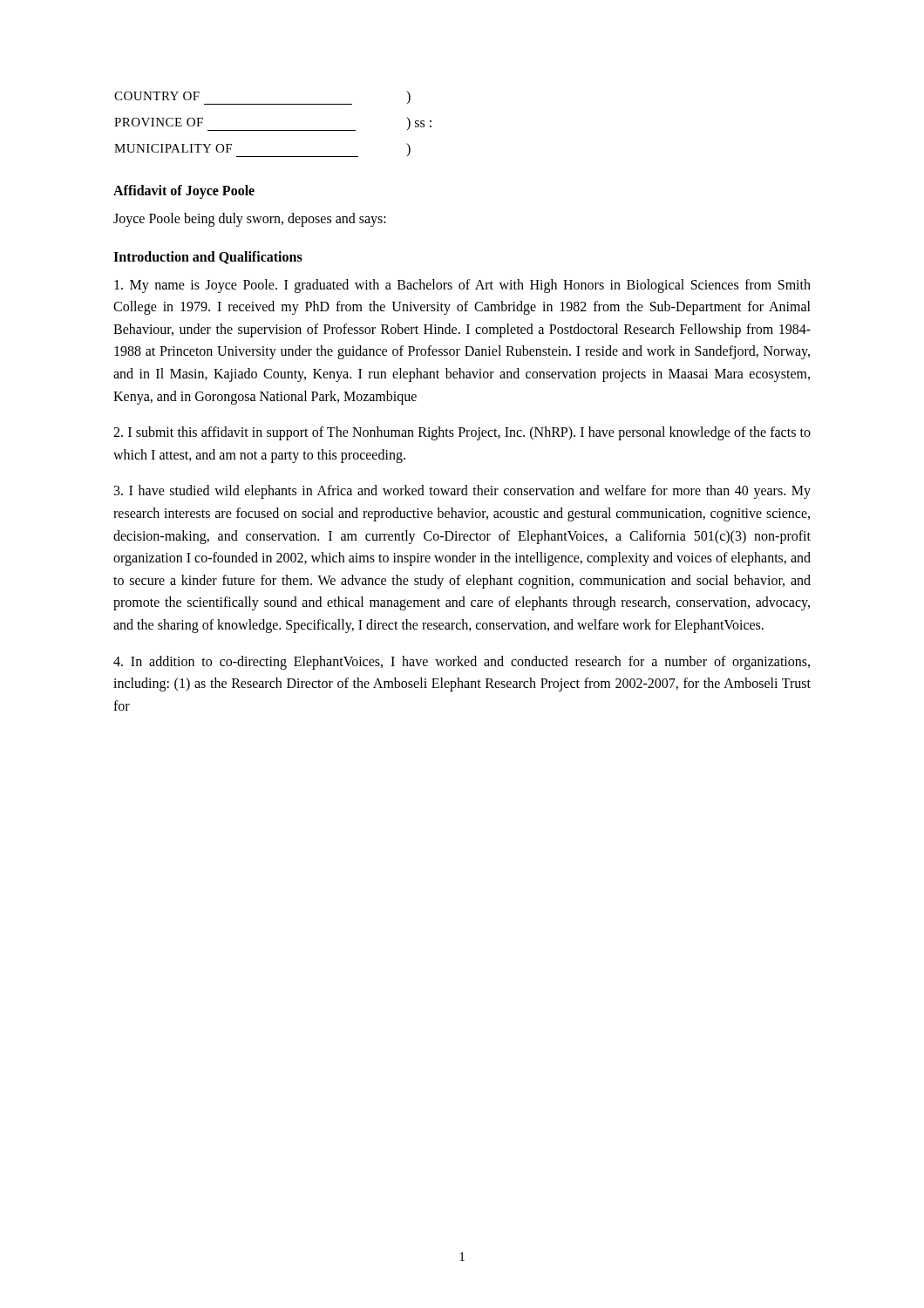Click the passage that begins "Joyce Poole being"
Viewport: 924px width, 1308px height.
pyautogui.click(x=250, y=218)
